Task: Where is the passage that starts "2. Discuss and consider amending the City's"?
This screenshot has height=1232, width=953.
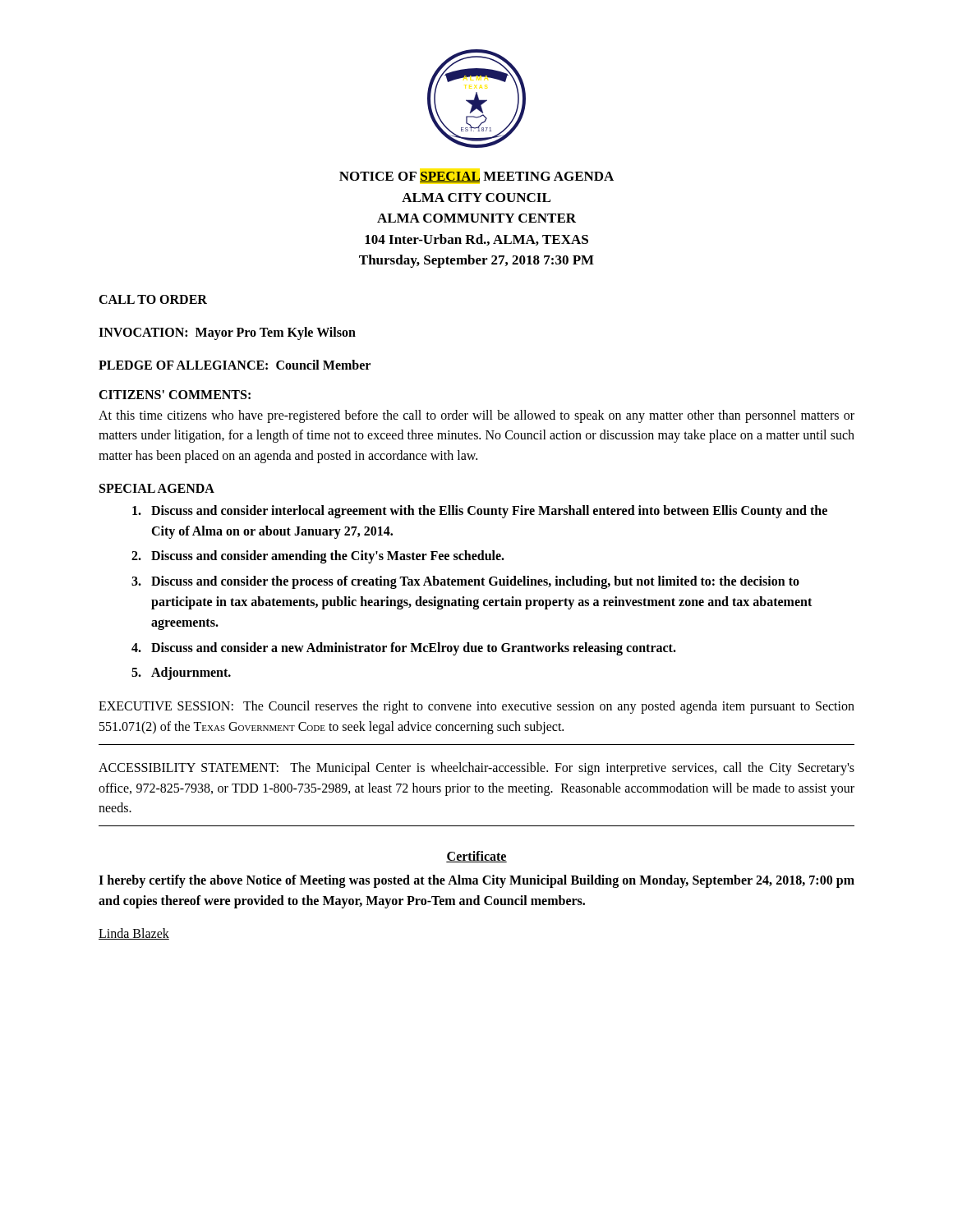Action: 318,557
